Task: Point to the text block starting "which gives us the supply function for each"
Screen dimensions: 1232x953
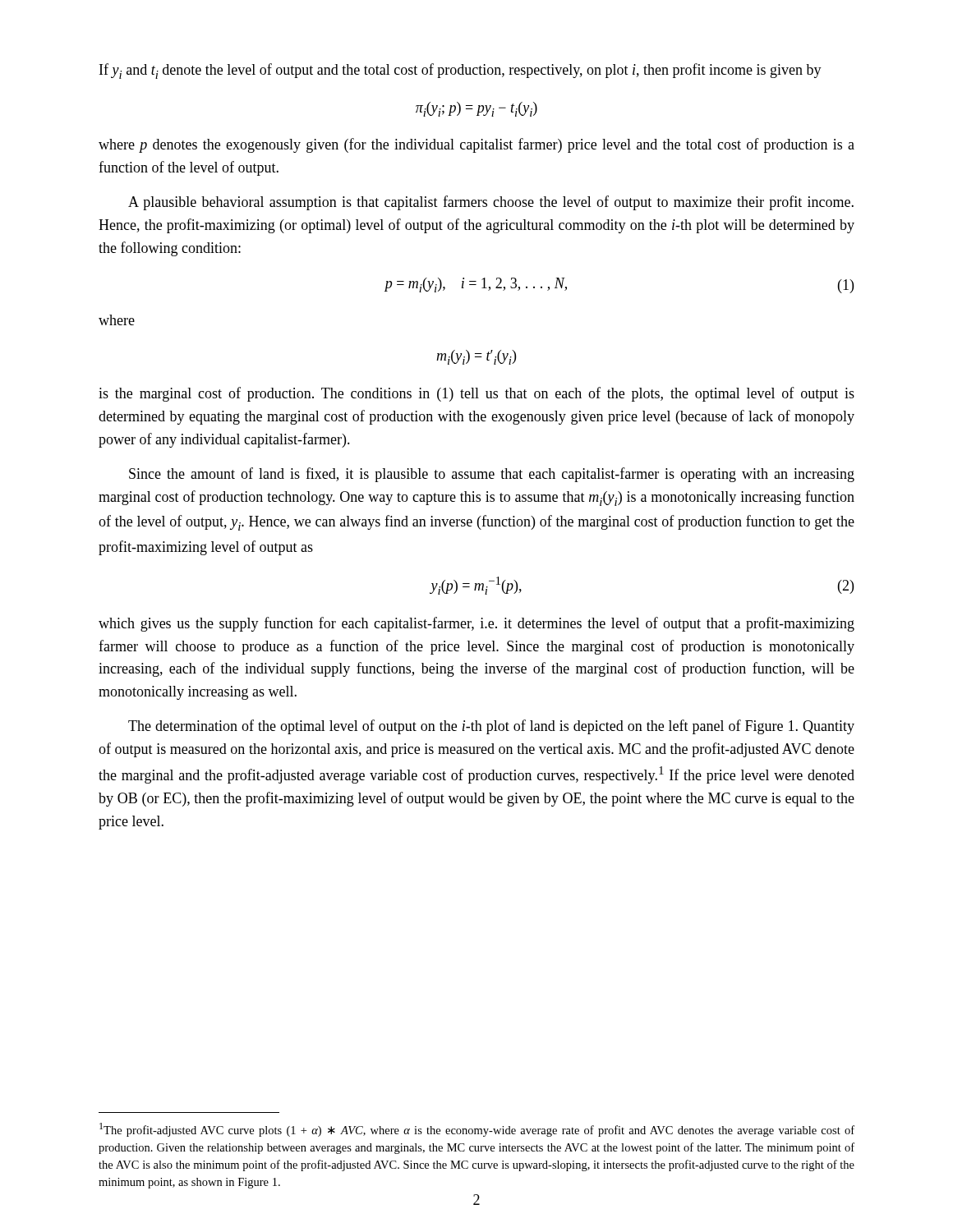Action: tap(476, 723)
